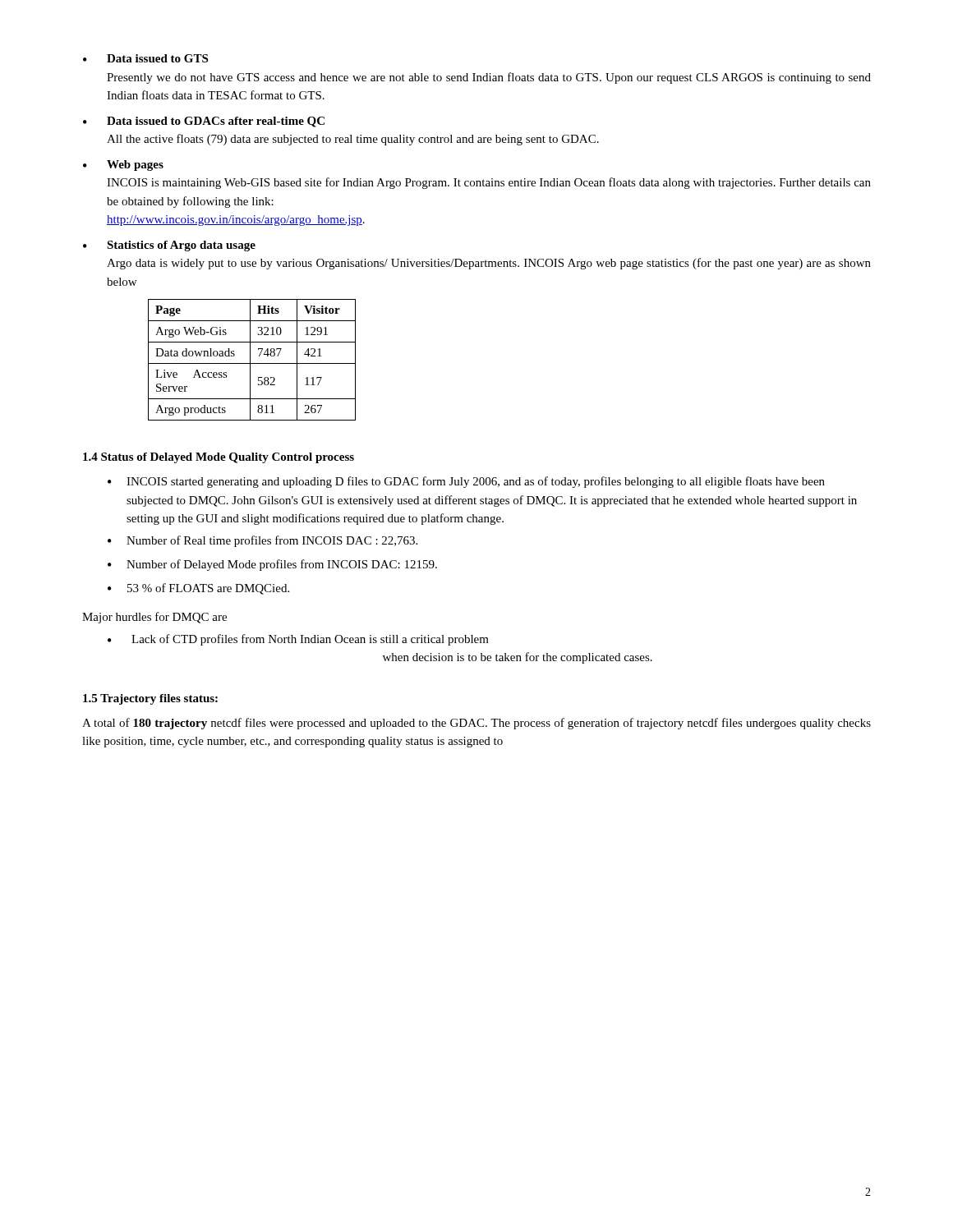Click on the text starting "• Number of Real time profiles from"

(262, 541)
